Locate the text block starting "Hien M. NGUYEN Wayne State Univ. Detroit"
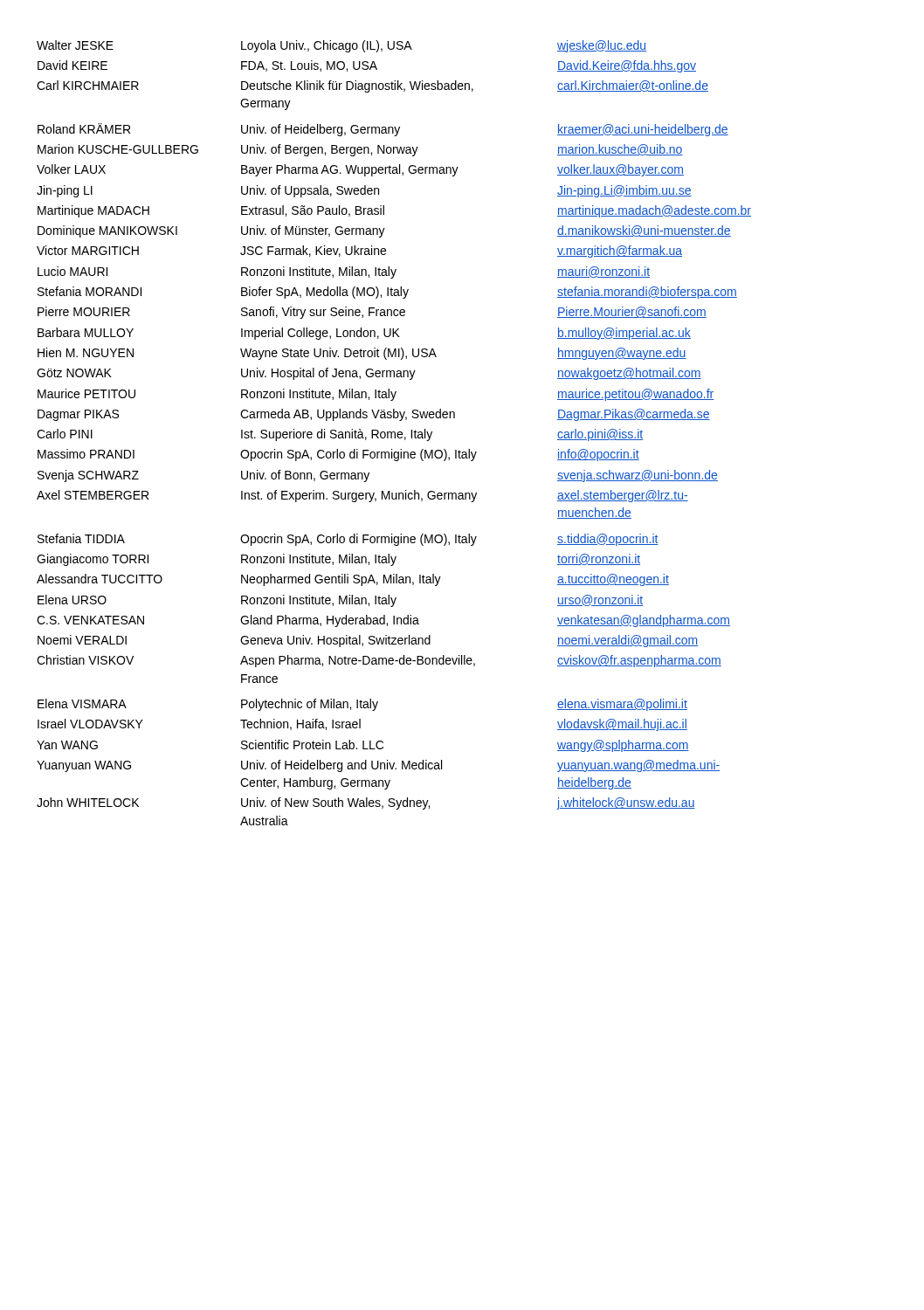This screenshot has height=1310, width=924. (x=343, y=353)
